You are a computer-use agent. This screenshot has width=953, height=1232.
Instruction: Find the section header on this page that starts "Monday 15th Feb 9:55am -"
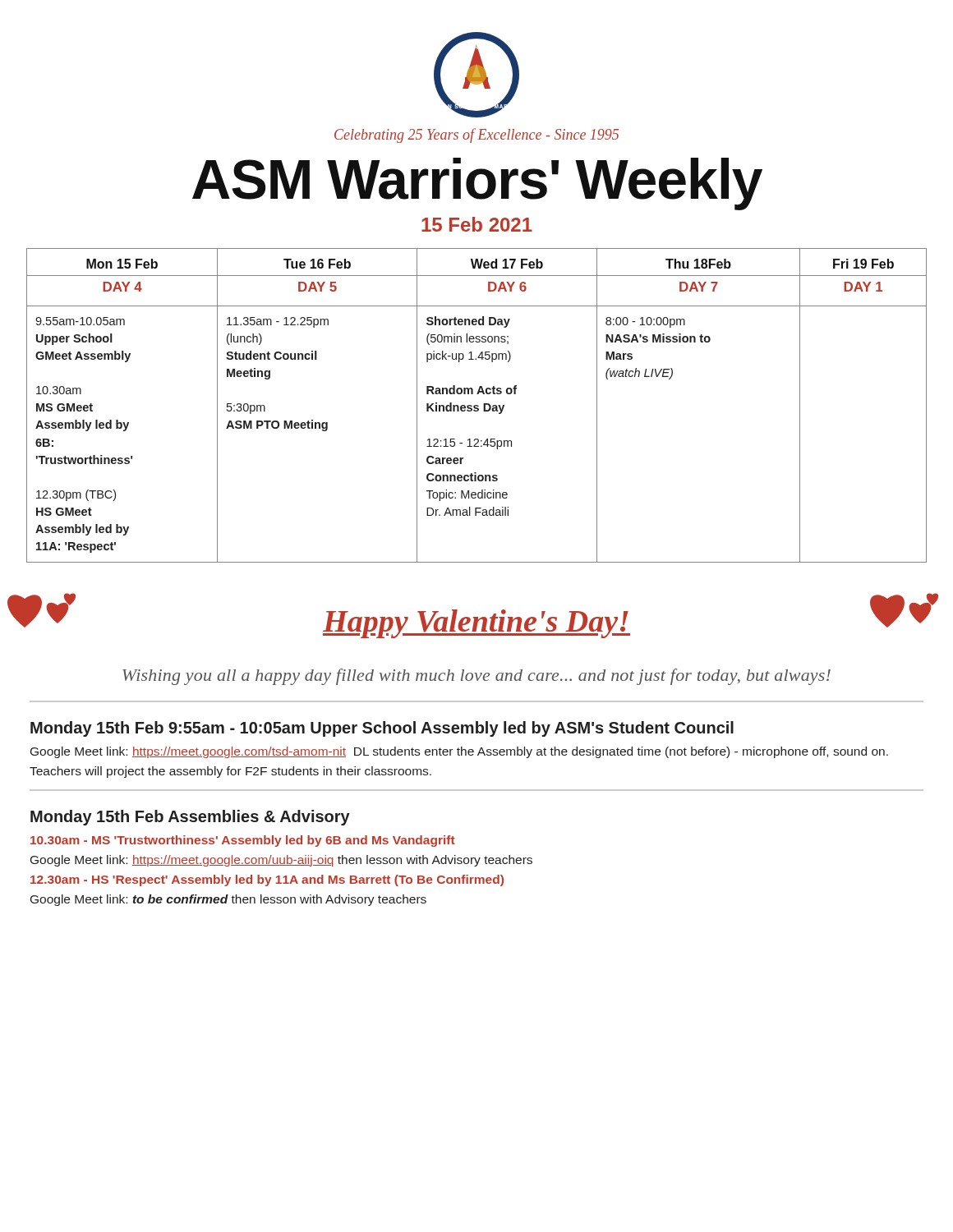point(382,727)
